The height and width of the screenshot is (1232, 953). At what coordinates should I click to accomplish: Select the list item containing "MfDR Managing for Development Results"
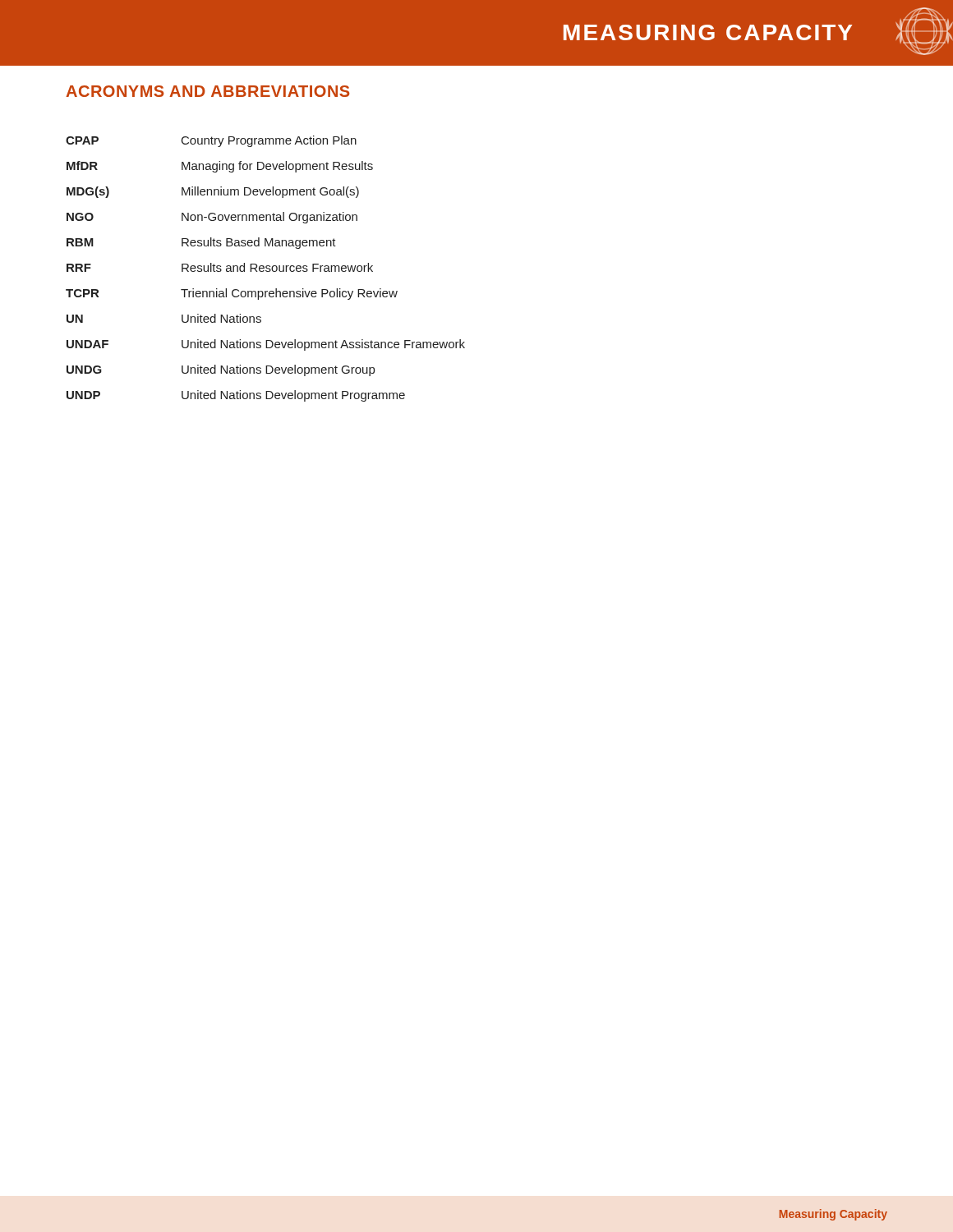pos(219,166)
